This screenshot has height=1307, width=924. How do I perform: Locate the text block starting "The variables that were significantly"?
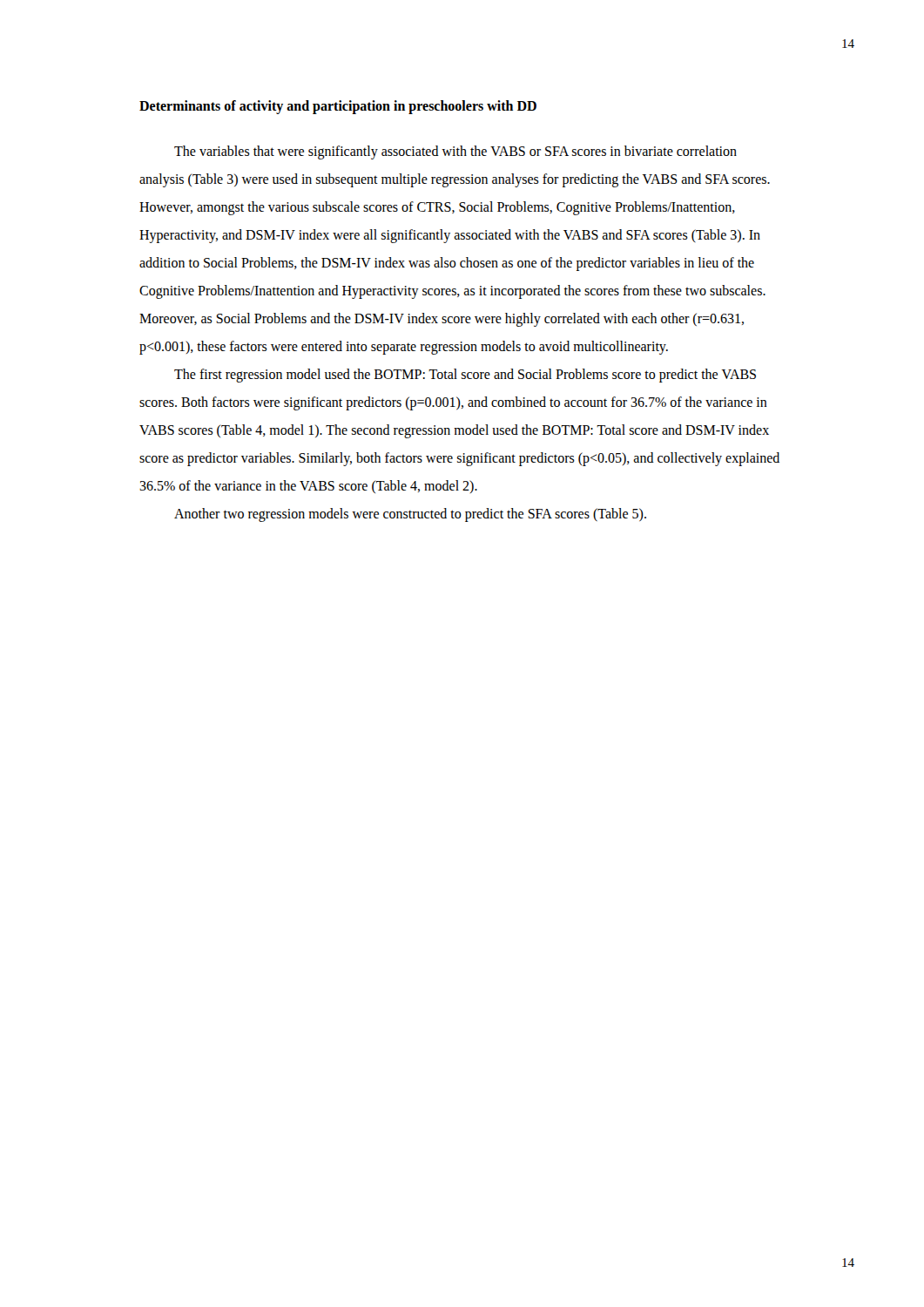point(455,249)
